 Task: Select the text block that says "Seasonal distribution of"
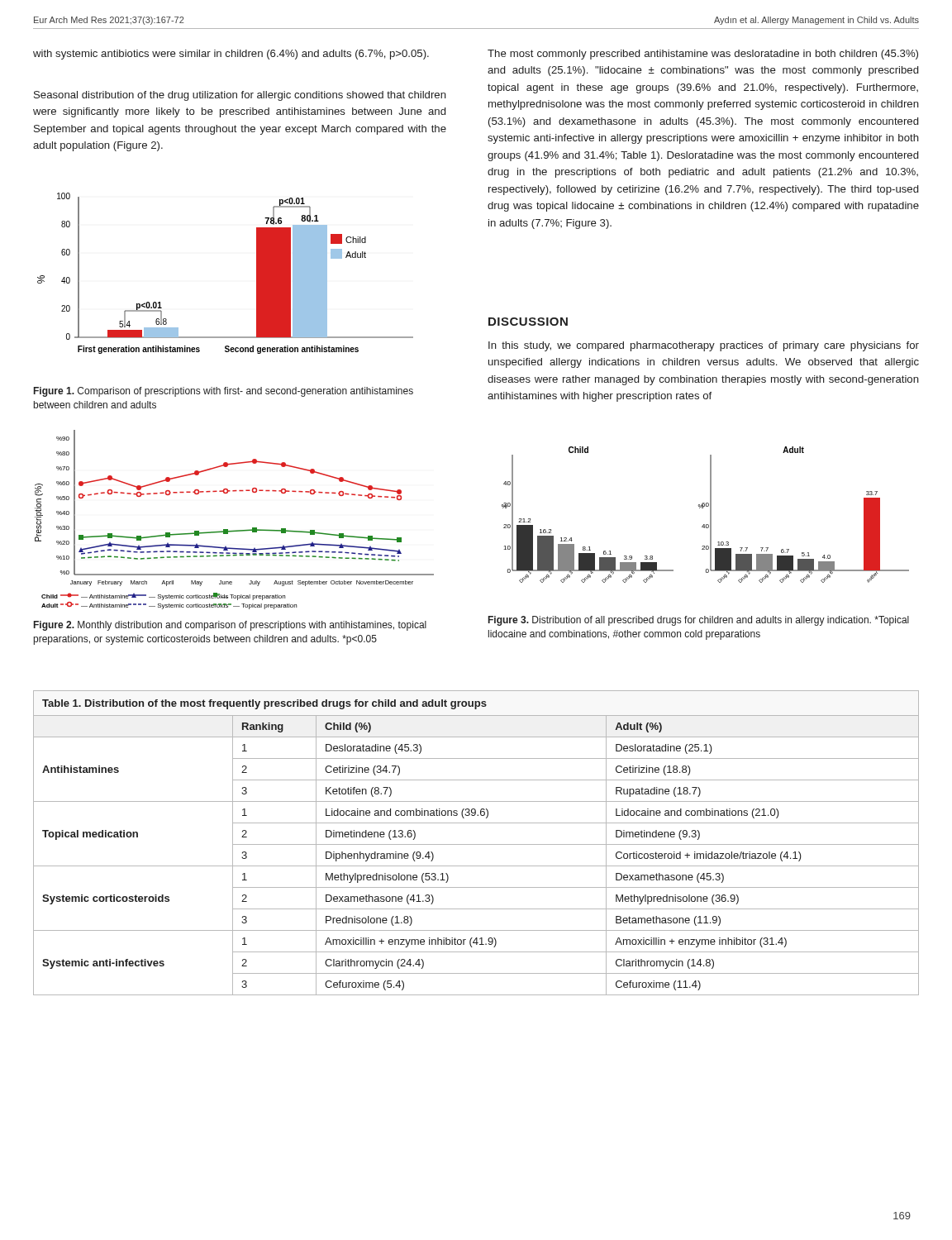coord(240,120)
